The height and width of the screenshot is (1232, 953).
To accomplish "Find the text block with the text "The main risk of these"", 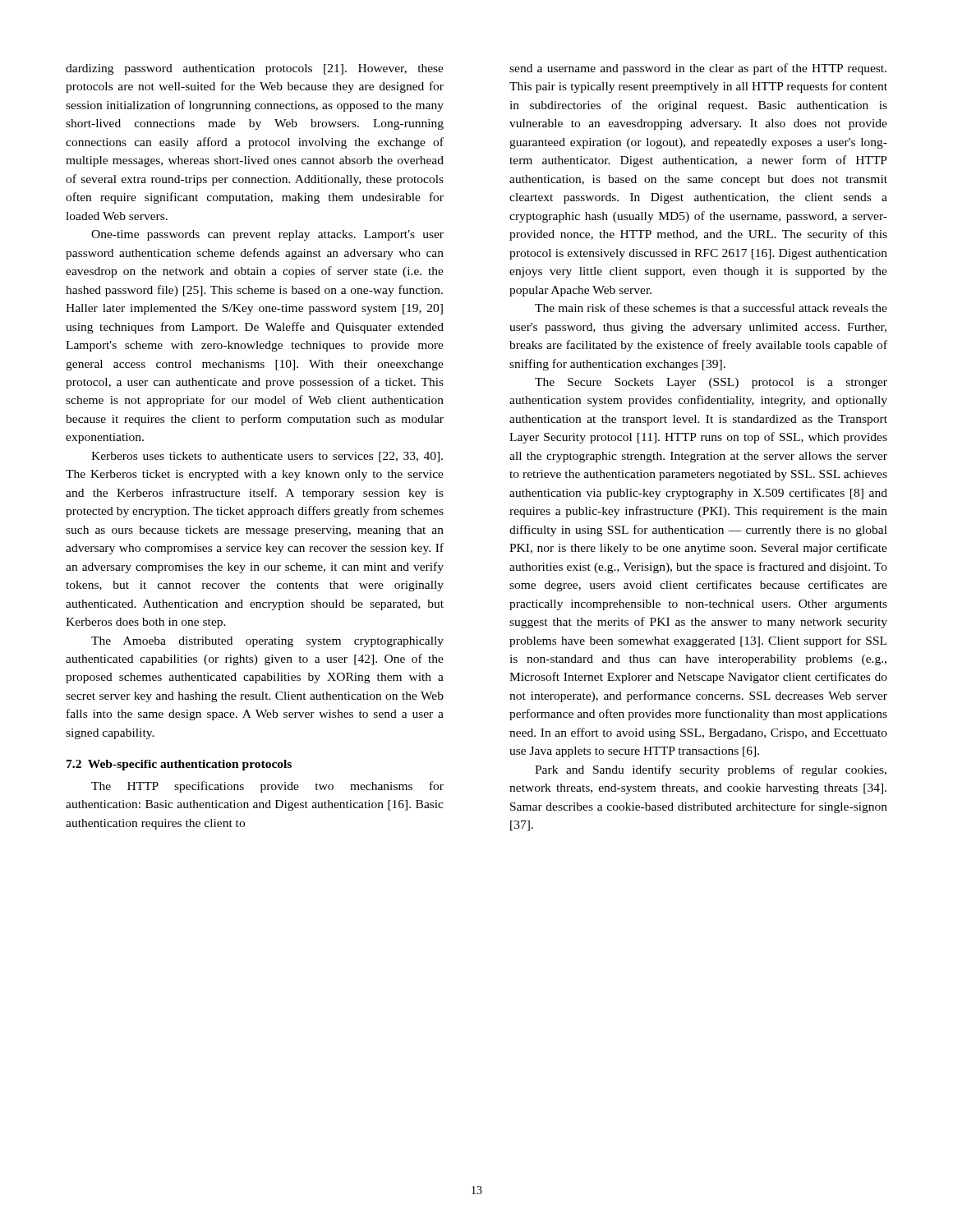I will (698, 336).
